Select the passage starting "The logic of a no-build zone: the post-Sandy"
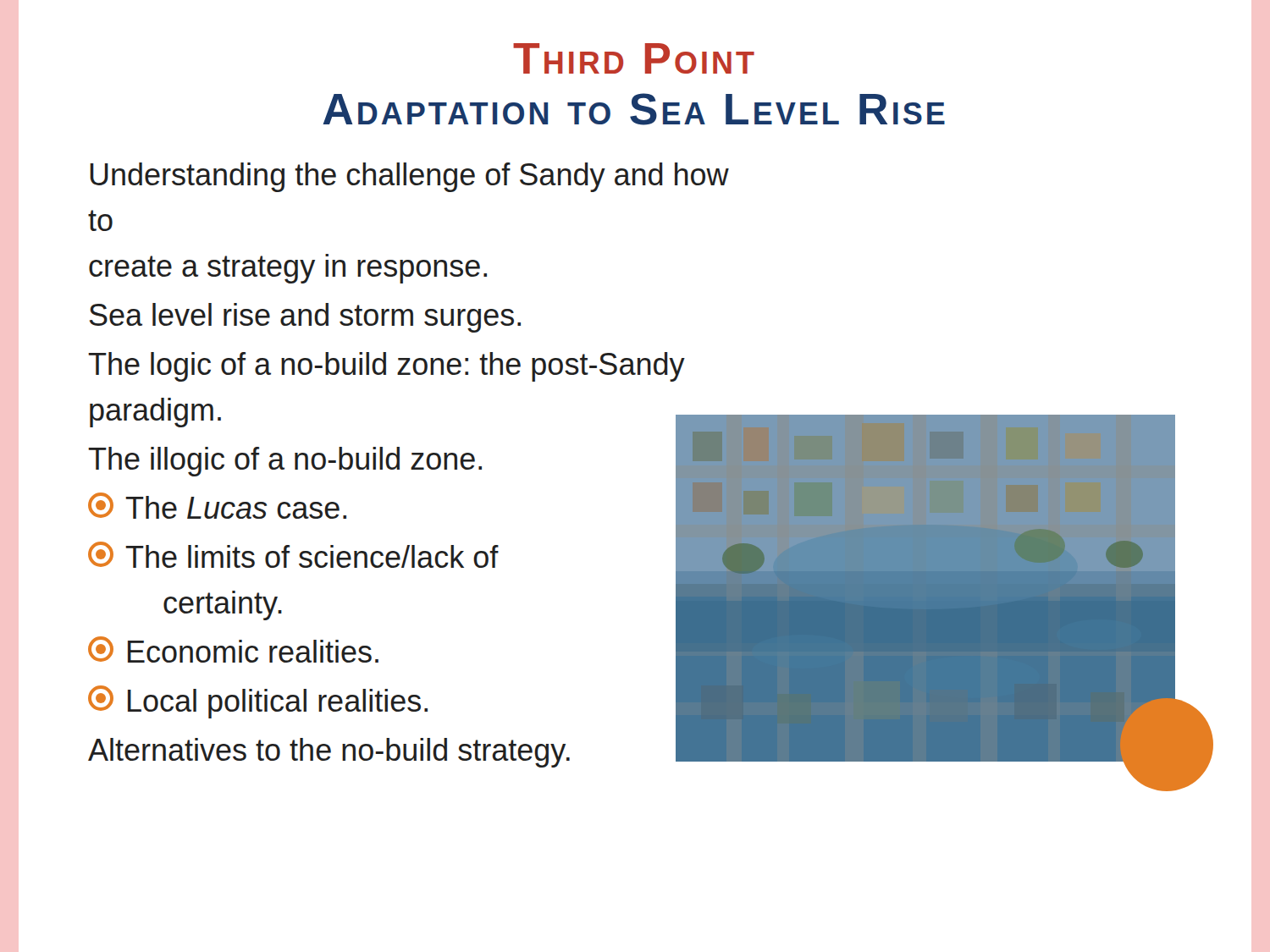1270x952 pixels. point(386,387)
